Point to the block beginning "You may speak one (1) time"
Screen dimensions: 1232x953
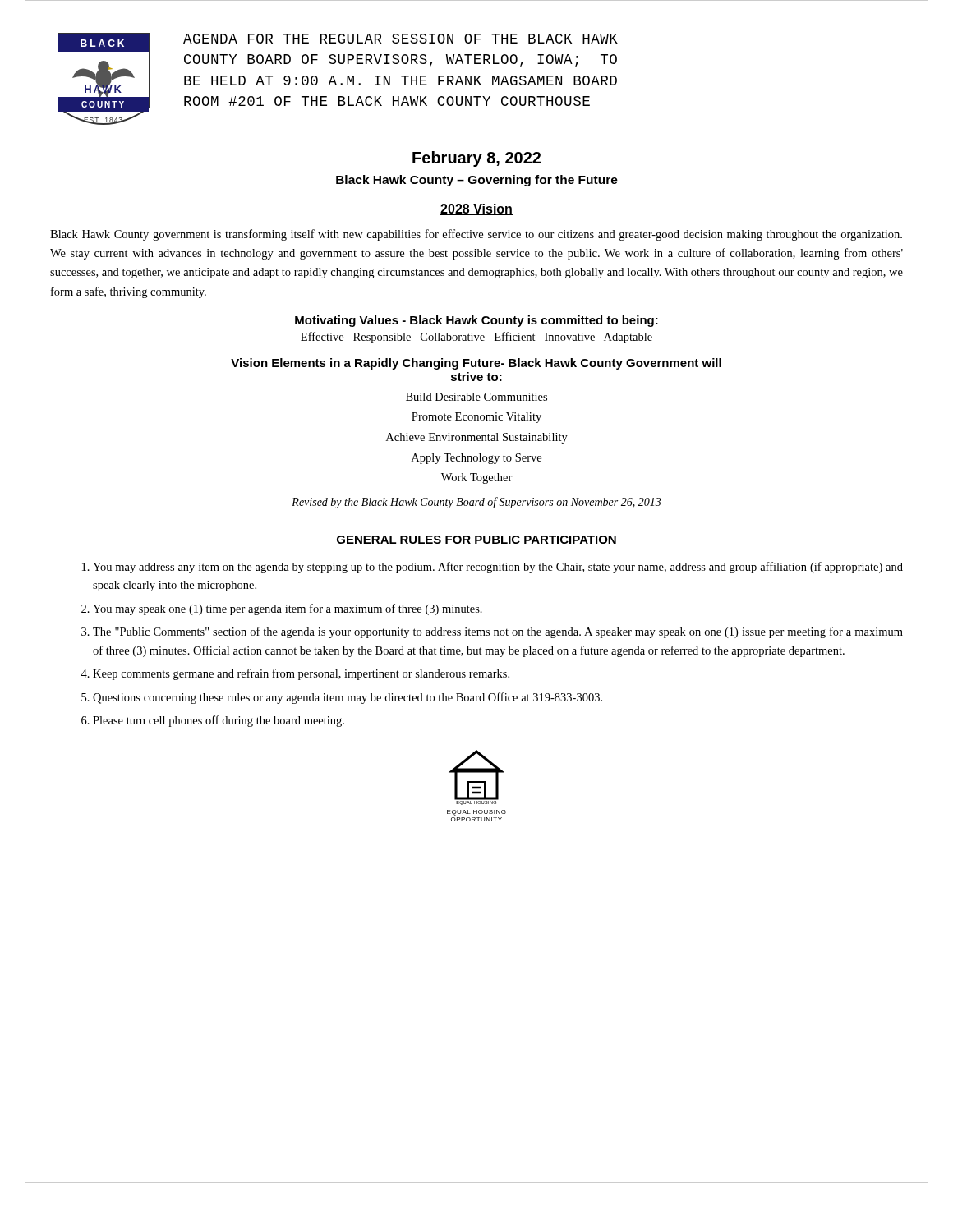point(288,609)
